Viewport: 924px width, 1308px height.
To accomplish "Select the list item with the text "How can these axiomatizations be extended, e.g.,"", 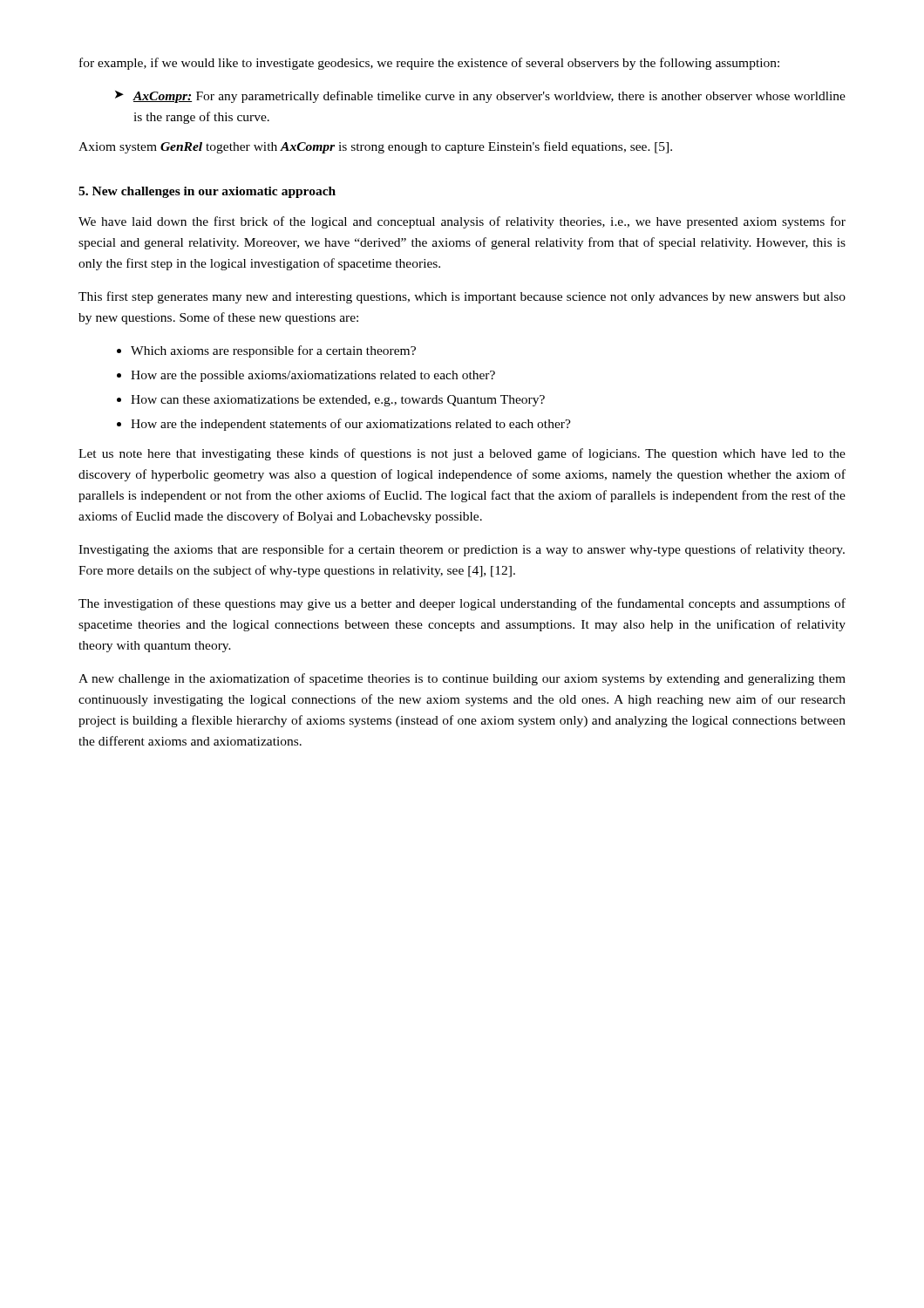I will (x=338, y=399).
